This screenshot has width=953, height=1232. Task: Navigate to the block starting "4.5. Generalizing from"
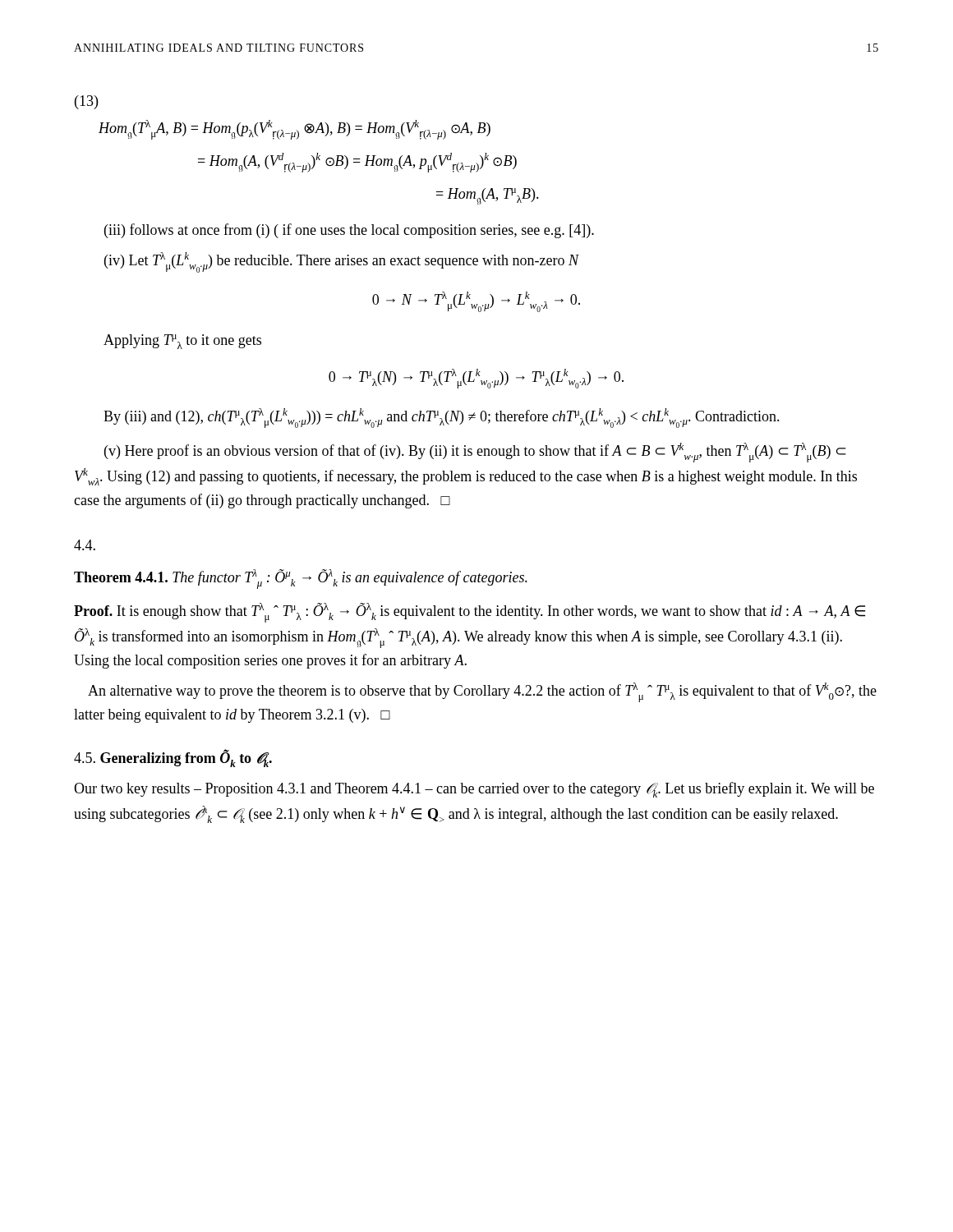click(x=173, y=760)
